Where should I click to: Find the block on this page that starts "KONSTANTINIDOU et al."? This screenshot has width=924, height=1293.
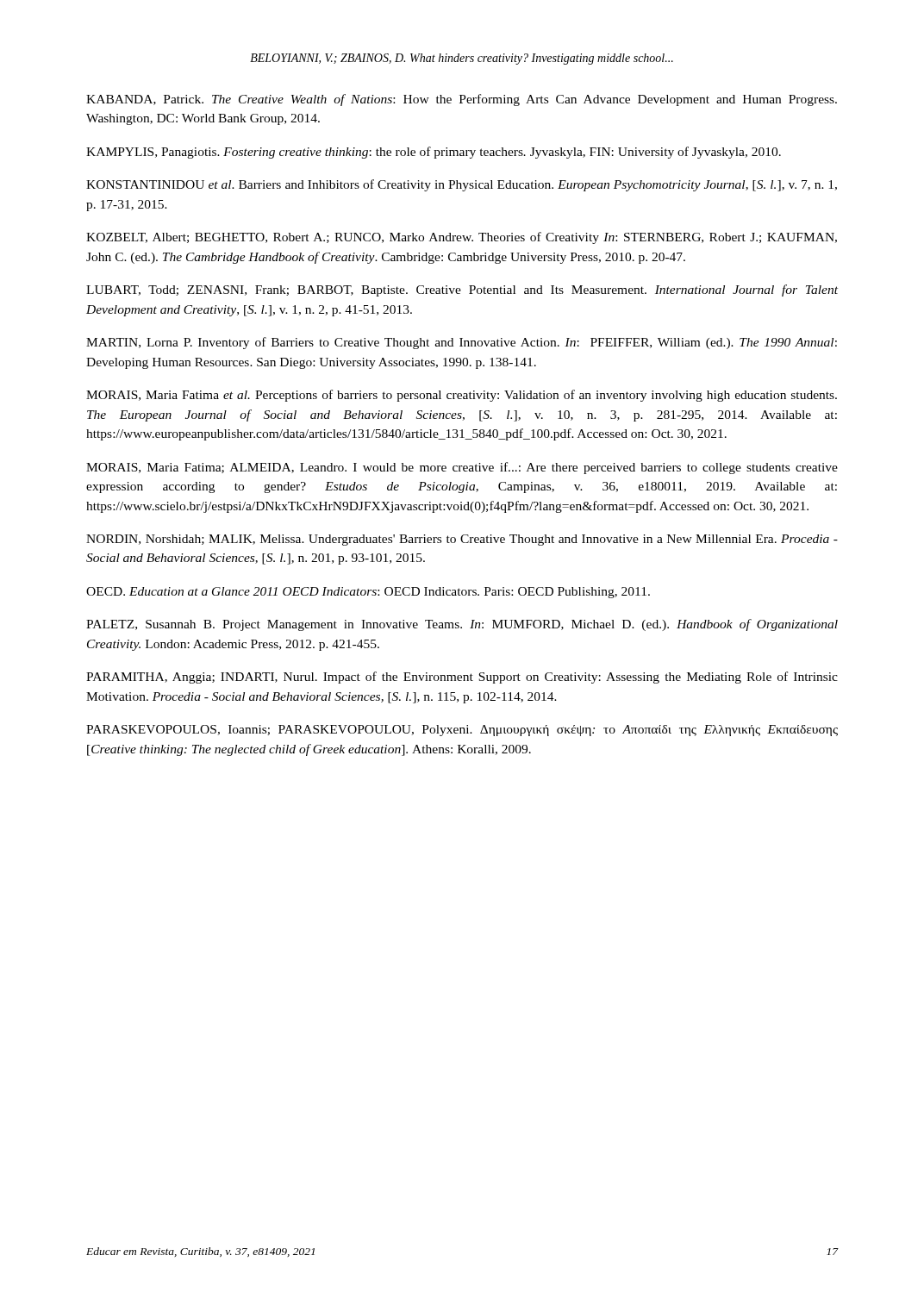(462, 194)
